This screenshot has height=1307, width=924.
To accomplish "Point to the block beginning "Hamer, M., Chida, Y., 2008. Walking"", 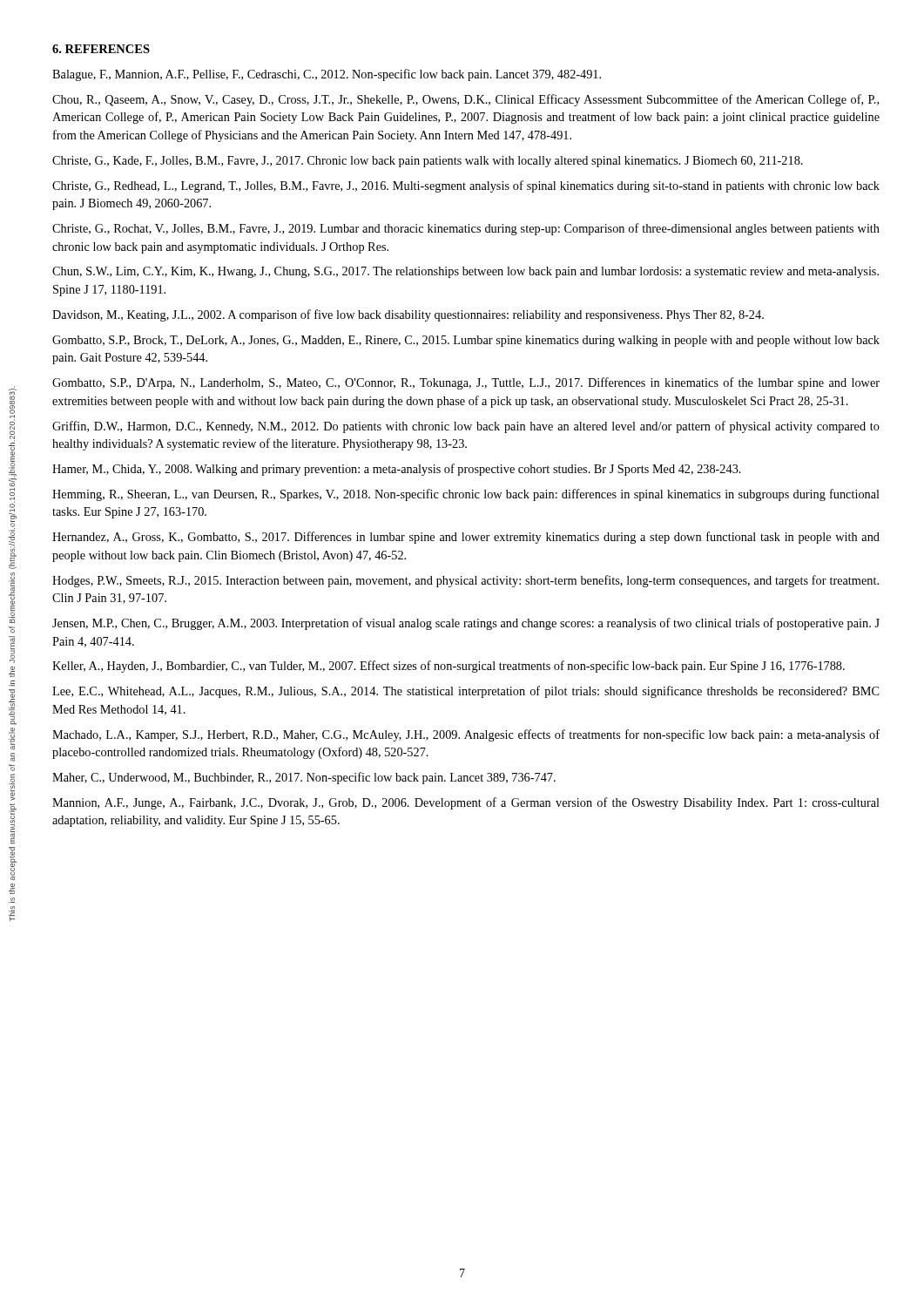I will point(397,469).
